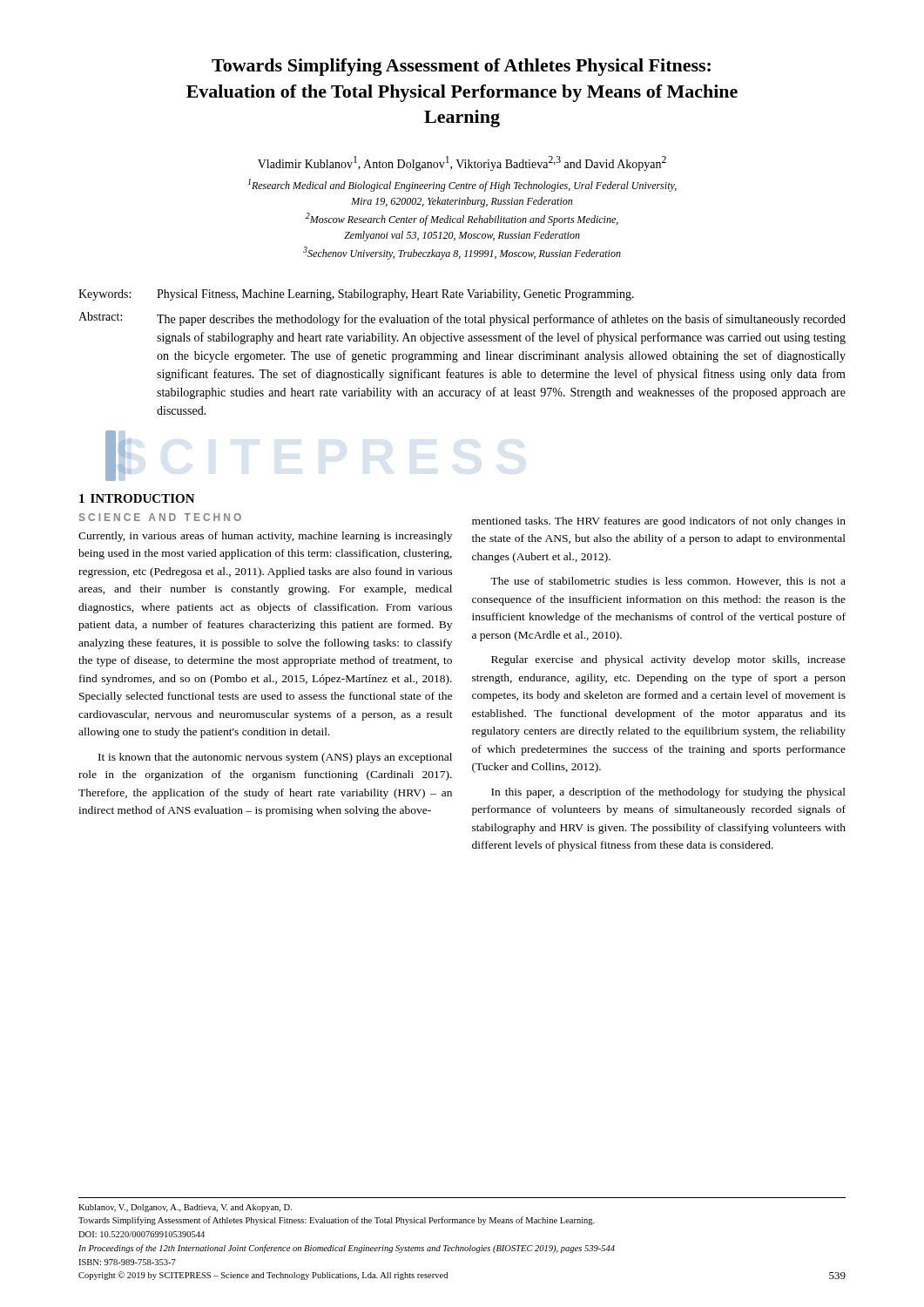Where is the passage that starts "Currently, in various areas of human activity, machine"?

(265, 673)
